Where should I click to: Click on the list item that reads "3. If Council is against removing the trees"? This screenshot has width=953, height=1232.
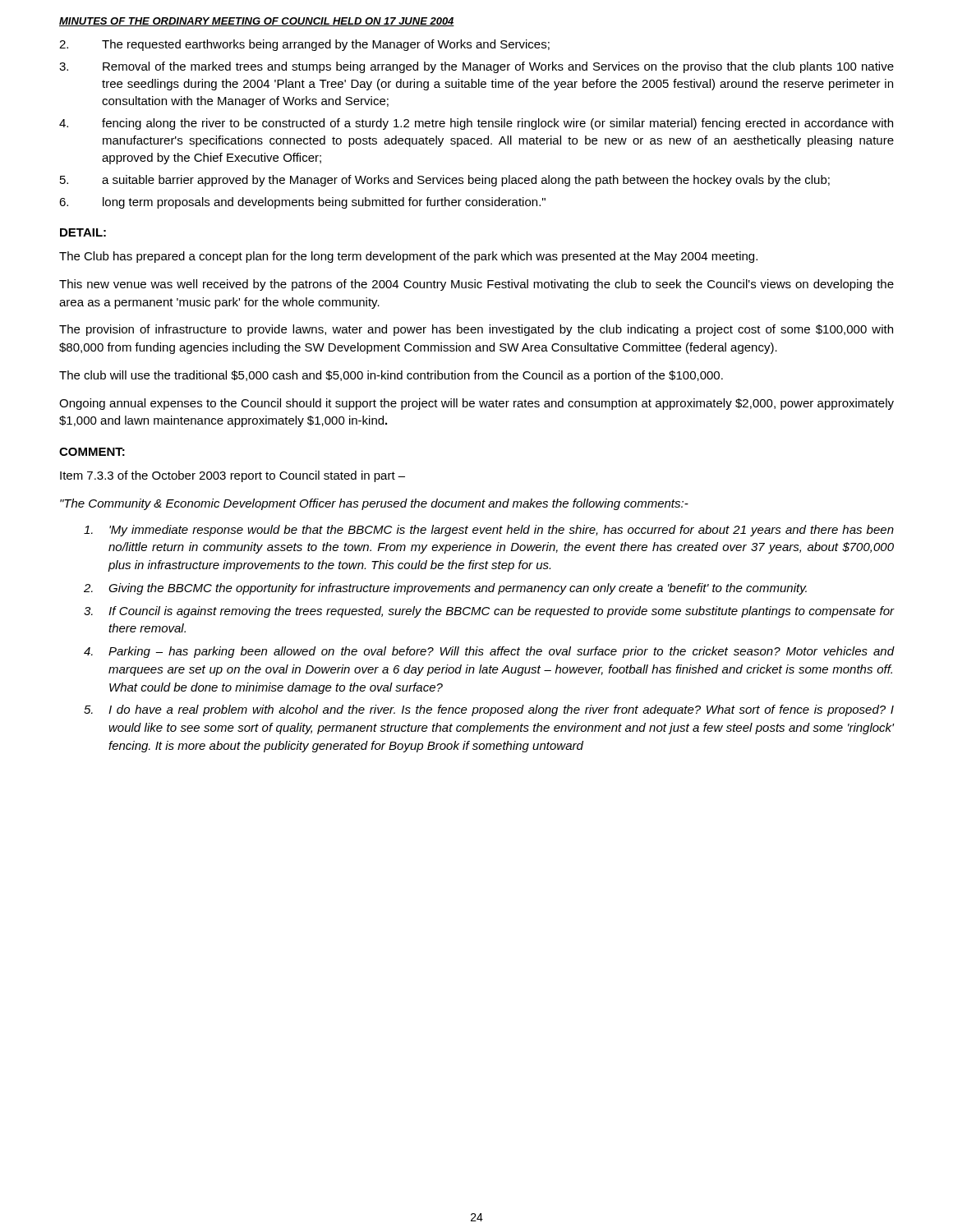point(489,619)
